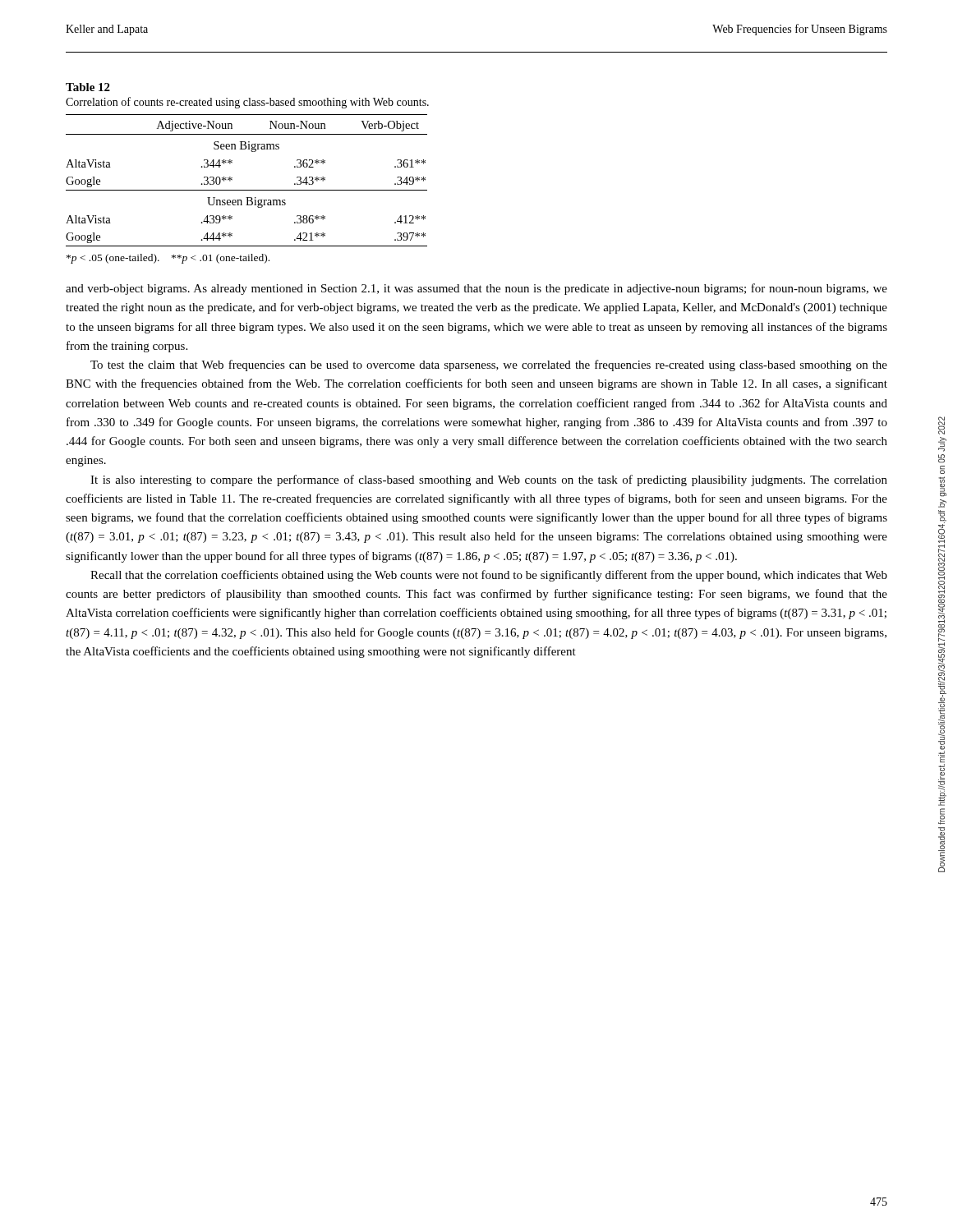The width and height of the screenshot is (953, 1232).
Task: Click a table
Action: pos(476,181)
